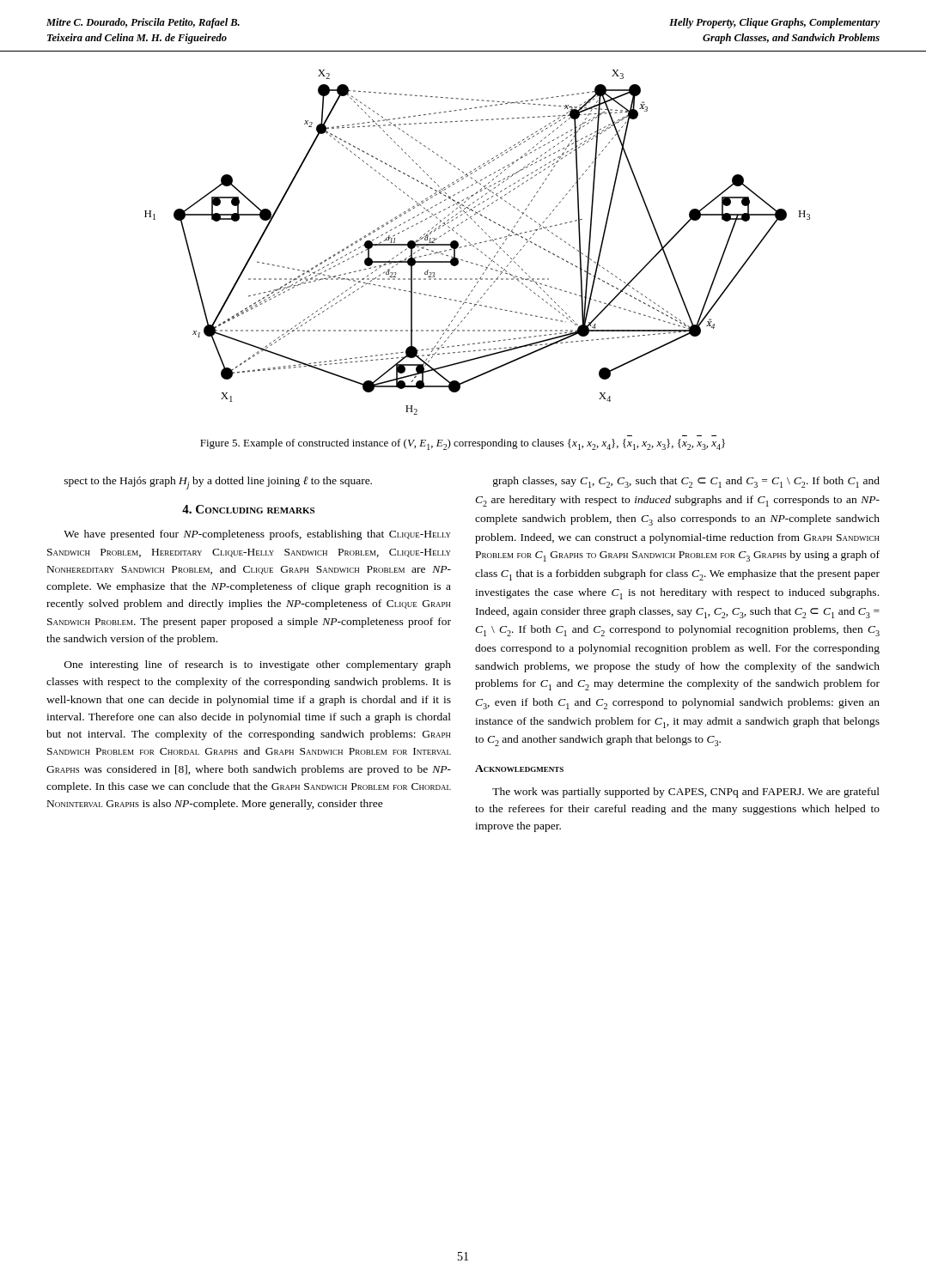Viewport: 926px width, 1288px height.
Task: Locate the section header that says "4. Concluding remarks"
Action: tap(249, 509)
